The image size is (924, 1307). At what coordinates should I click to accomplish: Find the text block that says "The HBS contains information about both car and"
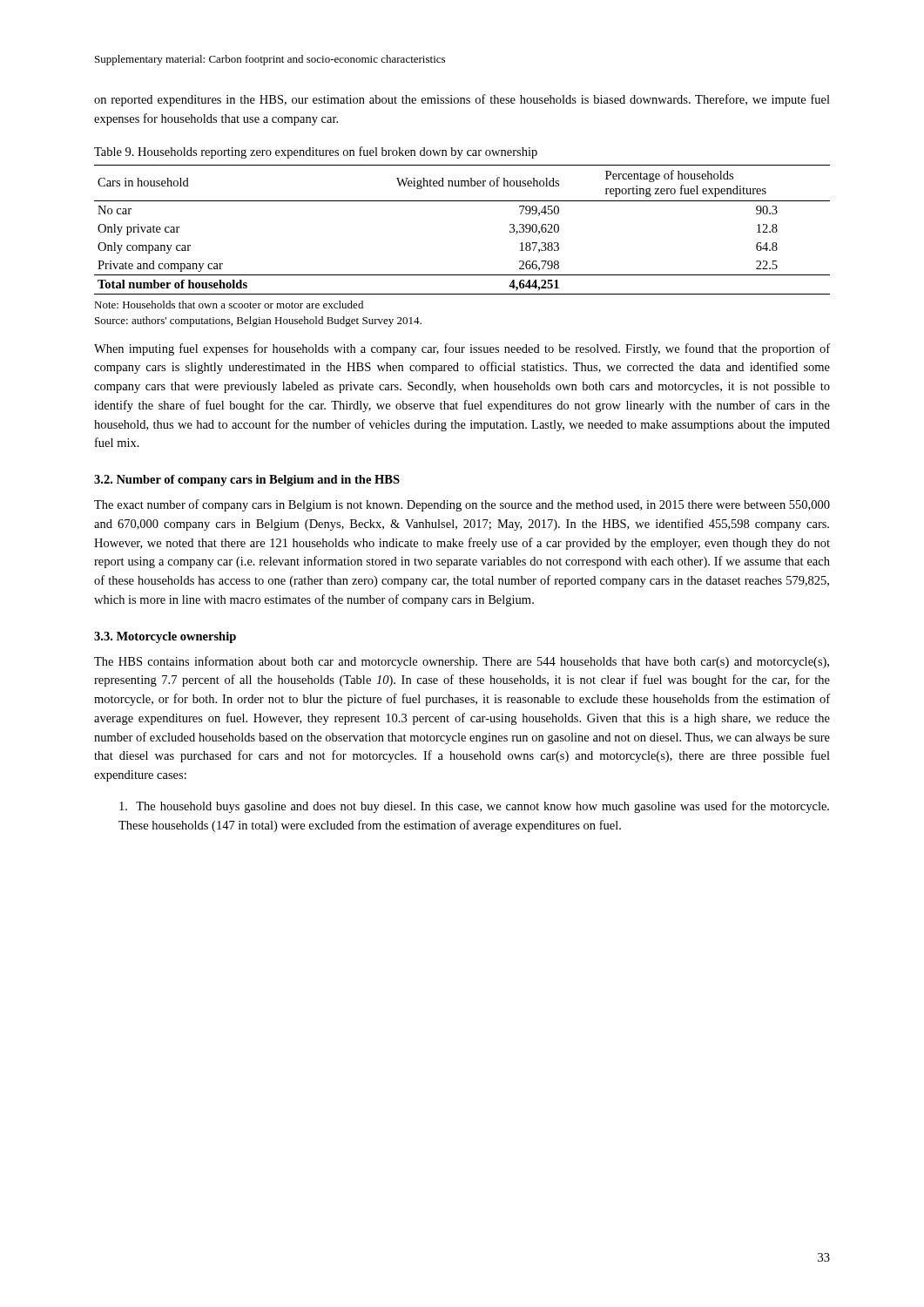coord(462,718)
